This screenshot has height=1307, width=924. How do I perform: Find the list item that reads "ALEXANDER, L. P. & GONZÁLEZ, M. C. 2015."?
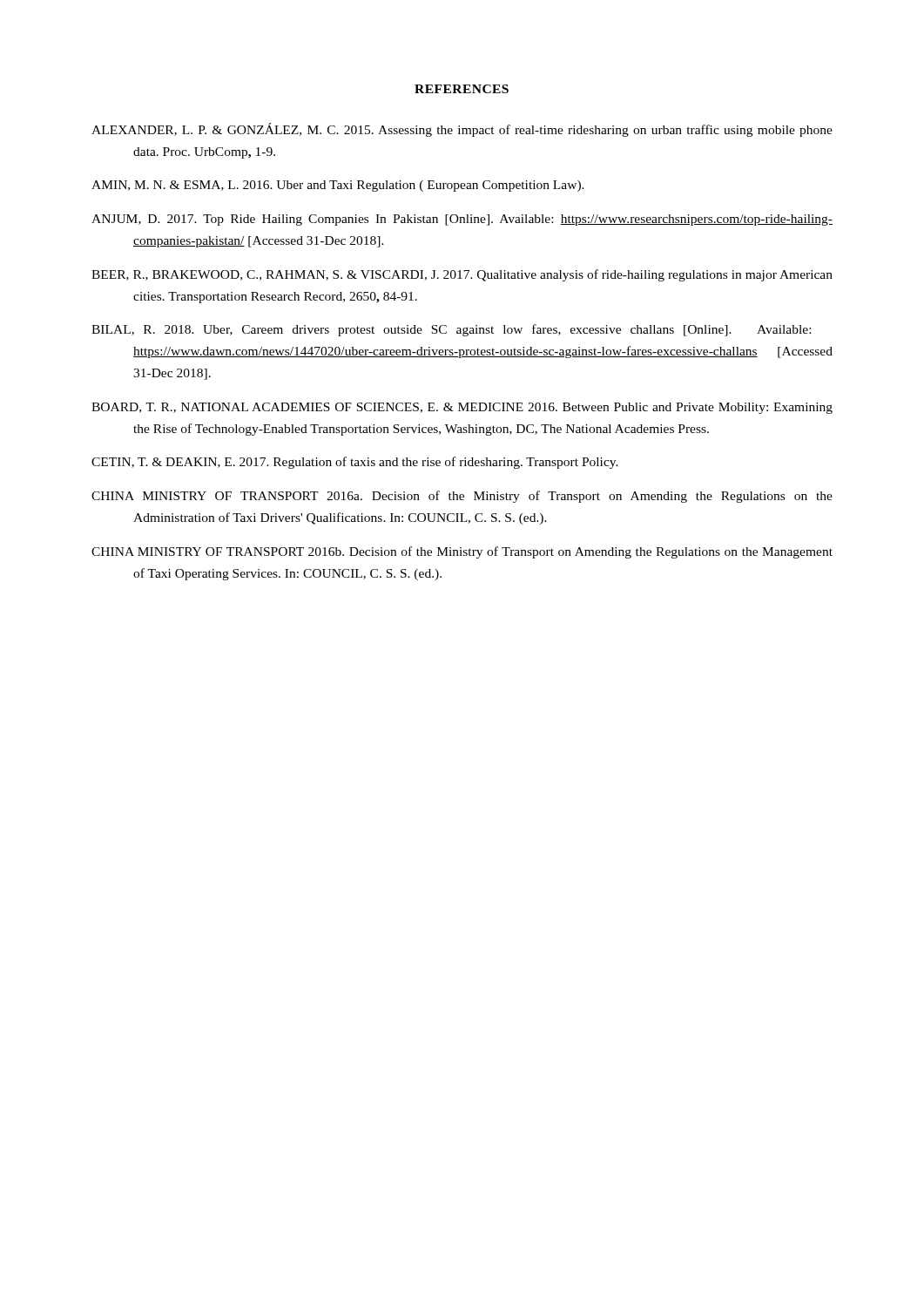coord(462,140)
